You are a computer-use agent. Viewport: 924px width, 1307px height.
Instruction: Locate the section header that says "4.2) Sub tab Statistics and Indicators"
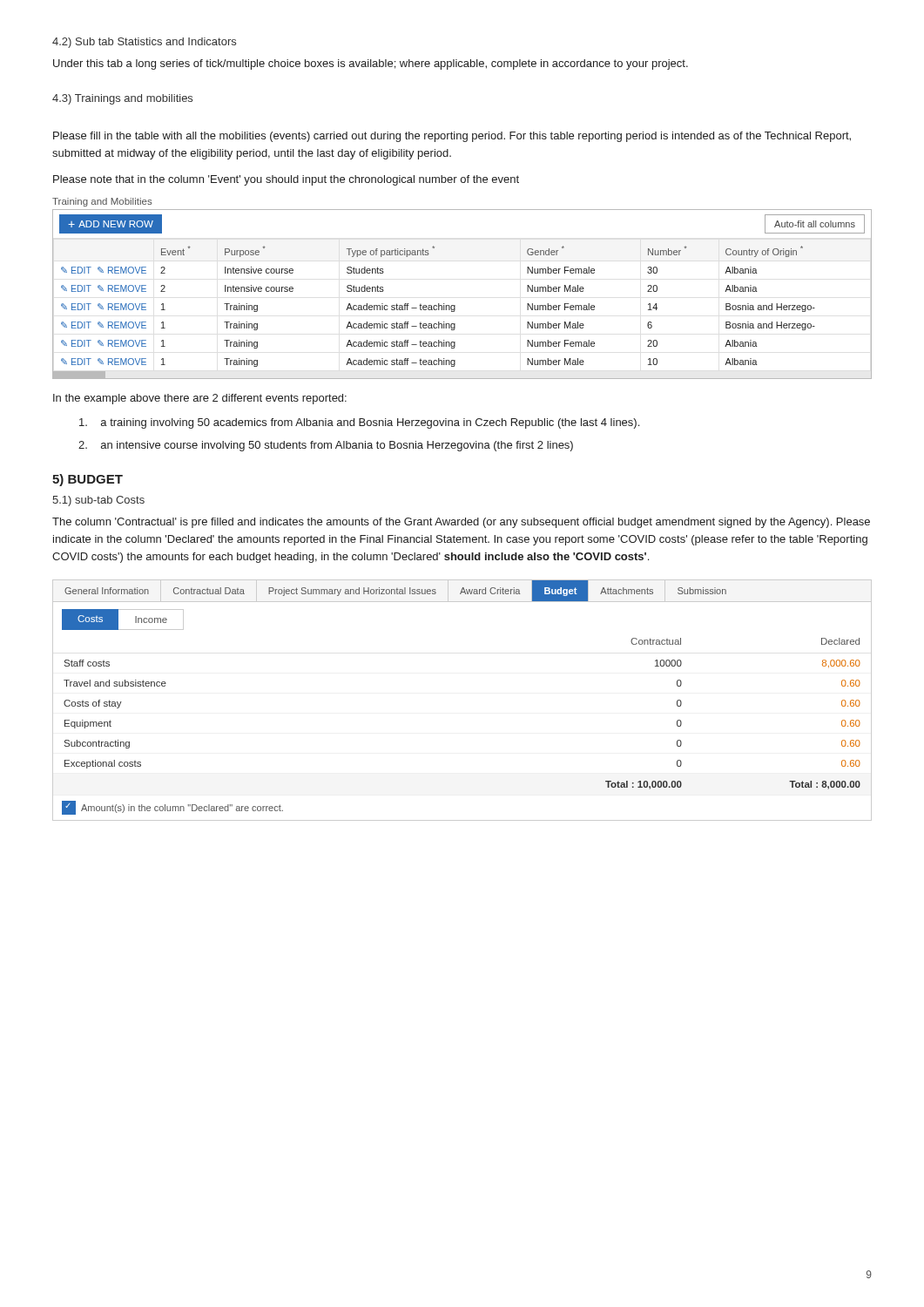(144, 41)
